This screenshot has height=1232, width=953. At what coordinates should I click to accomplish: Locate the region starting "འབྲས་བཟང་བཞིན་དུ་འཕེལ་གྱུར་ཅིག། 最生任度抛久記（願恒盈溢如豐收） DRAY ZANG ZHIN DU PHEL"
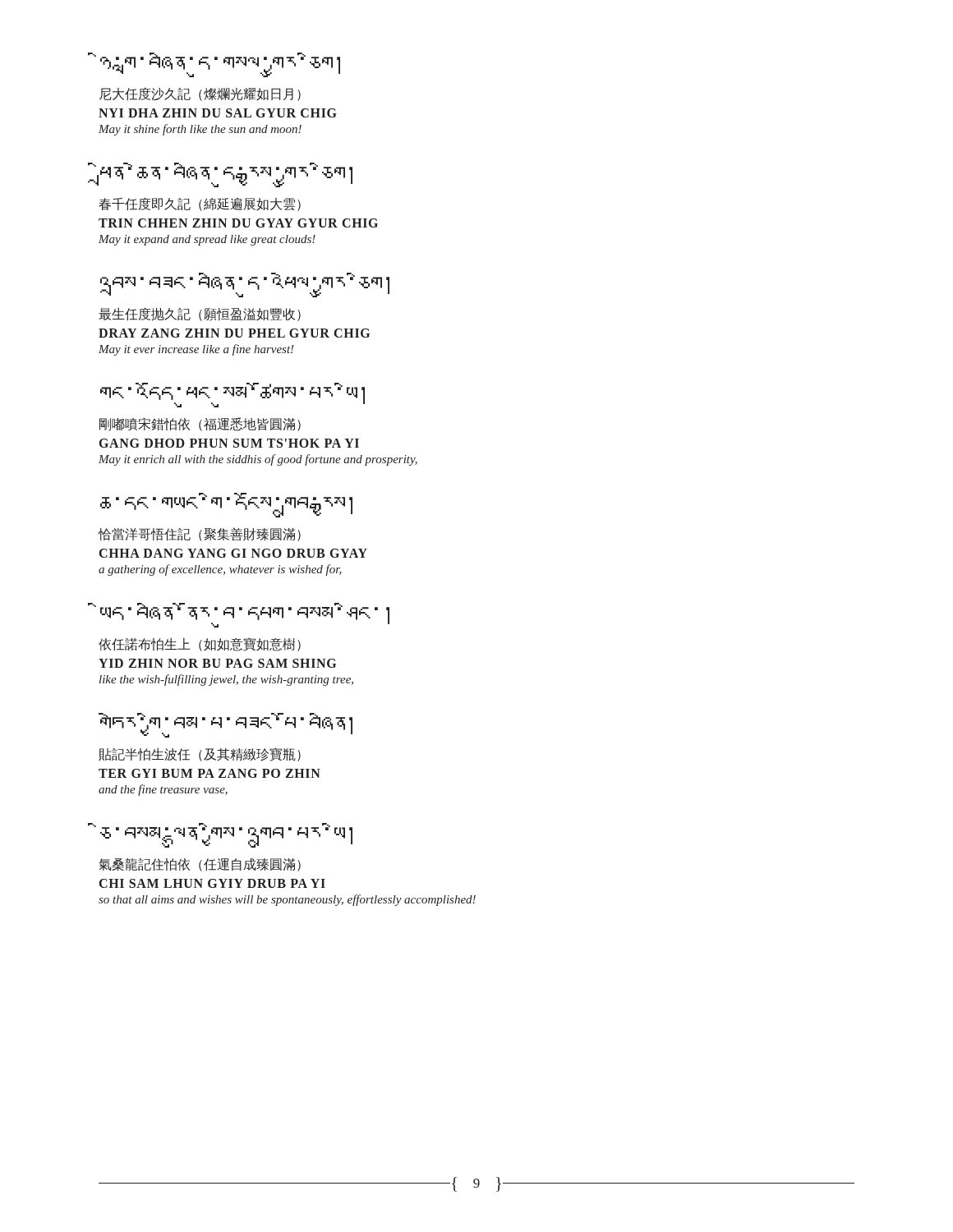point(245,285)
